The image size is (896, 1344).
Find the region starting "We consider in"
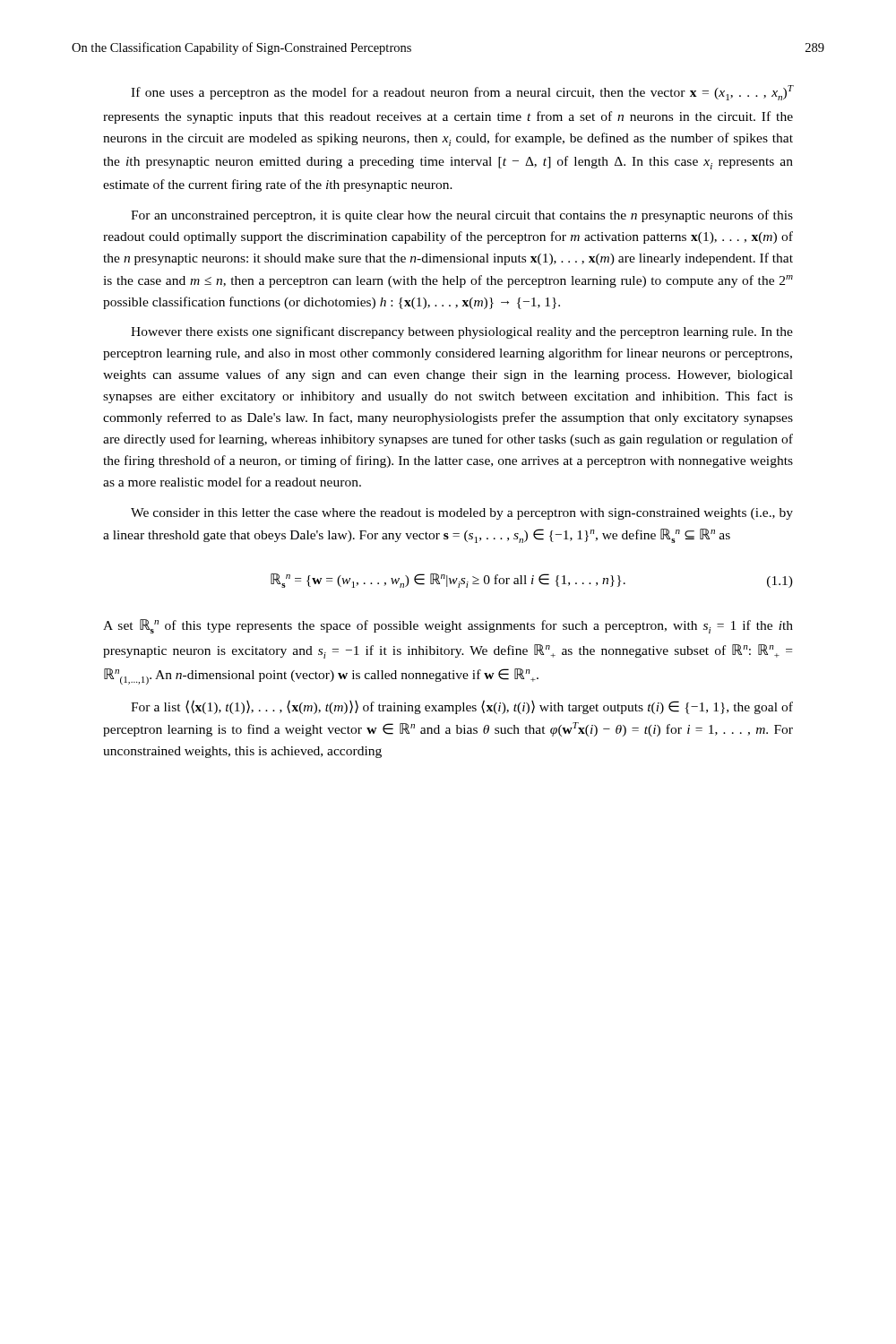pos(448,524)
